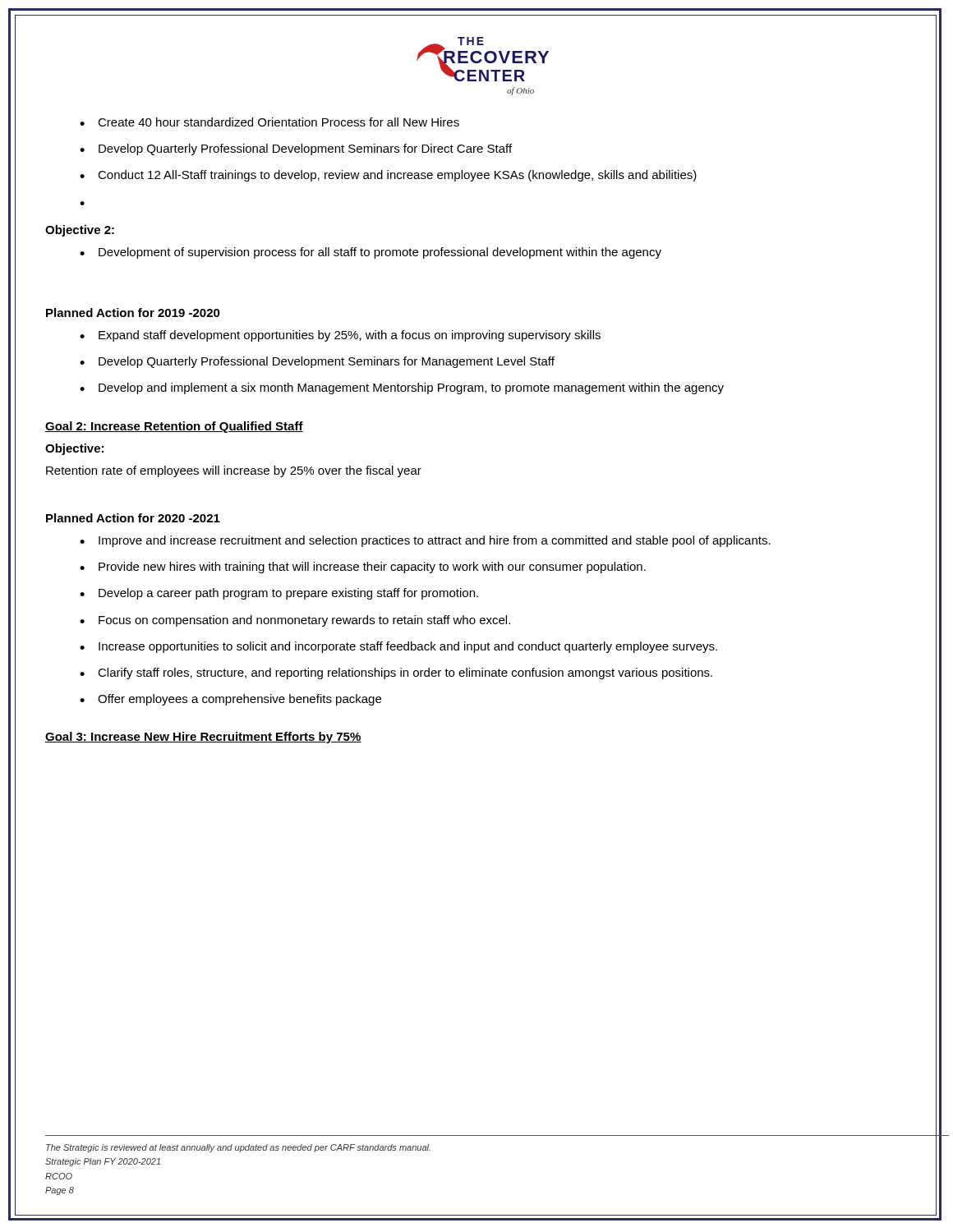Find the block on this page that starts "• Provide new hires"
The height and width of the screenshot is (1232, 953).
(x=363, y=569)
